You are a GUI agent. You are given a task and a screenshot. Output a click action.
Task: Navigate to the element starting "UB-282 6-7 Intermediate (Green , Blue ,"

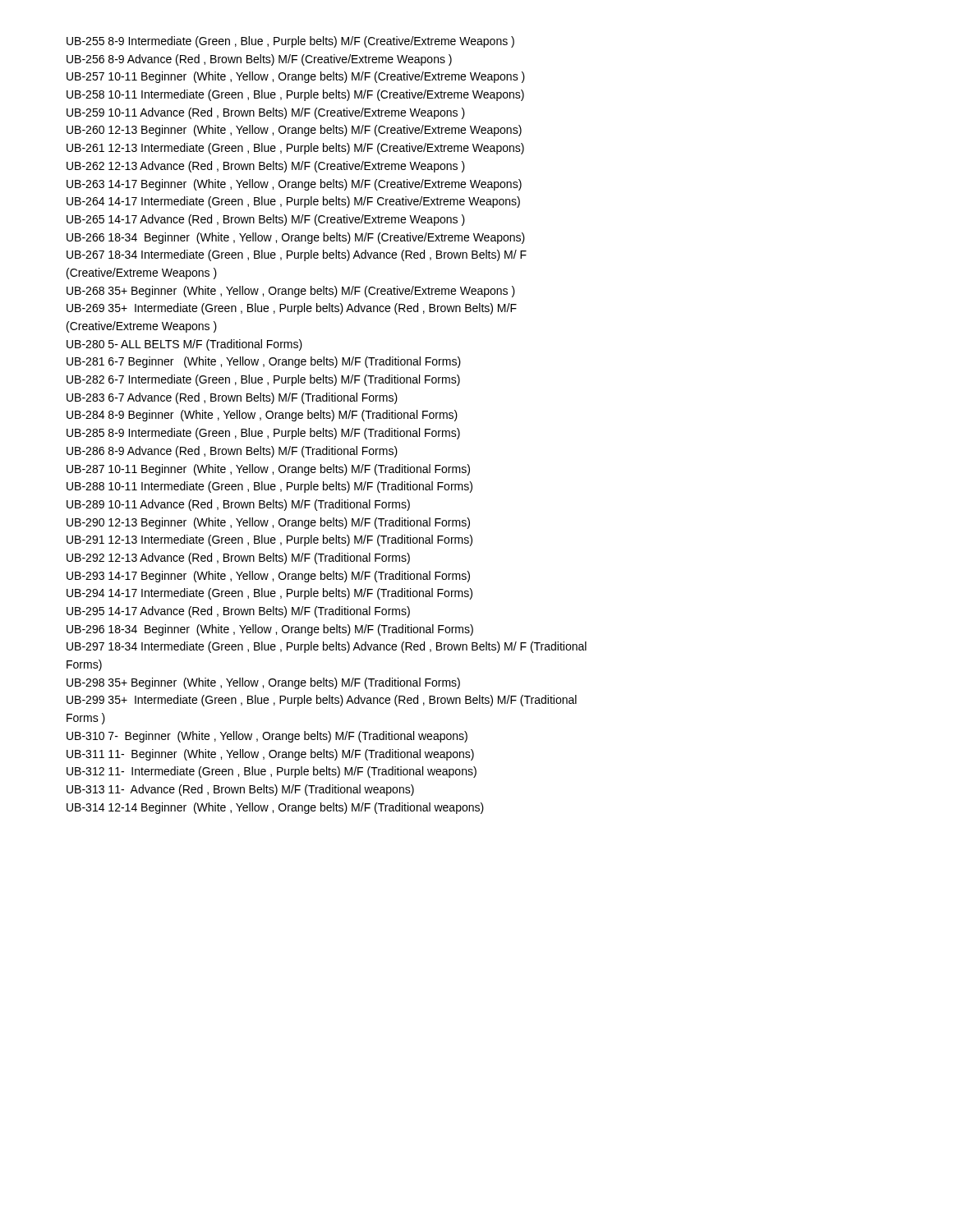[x=263, y=380]
